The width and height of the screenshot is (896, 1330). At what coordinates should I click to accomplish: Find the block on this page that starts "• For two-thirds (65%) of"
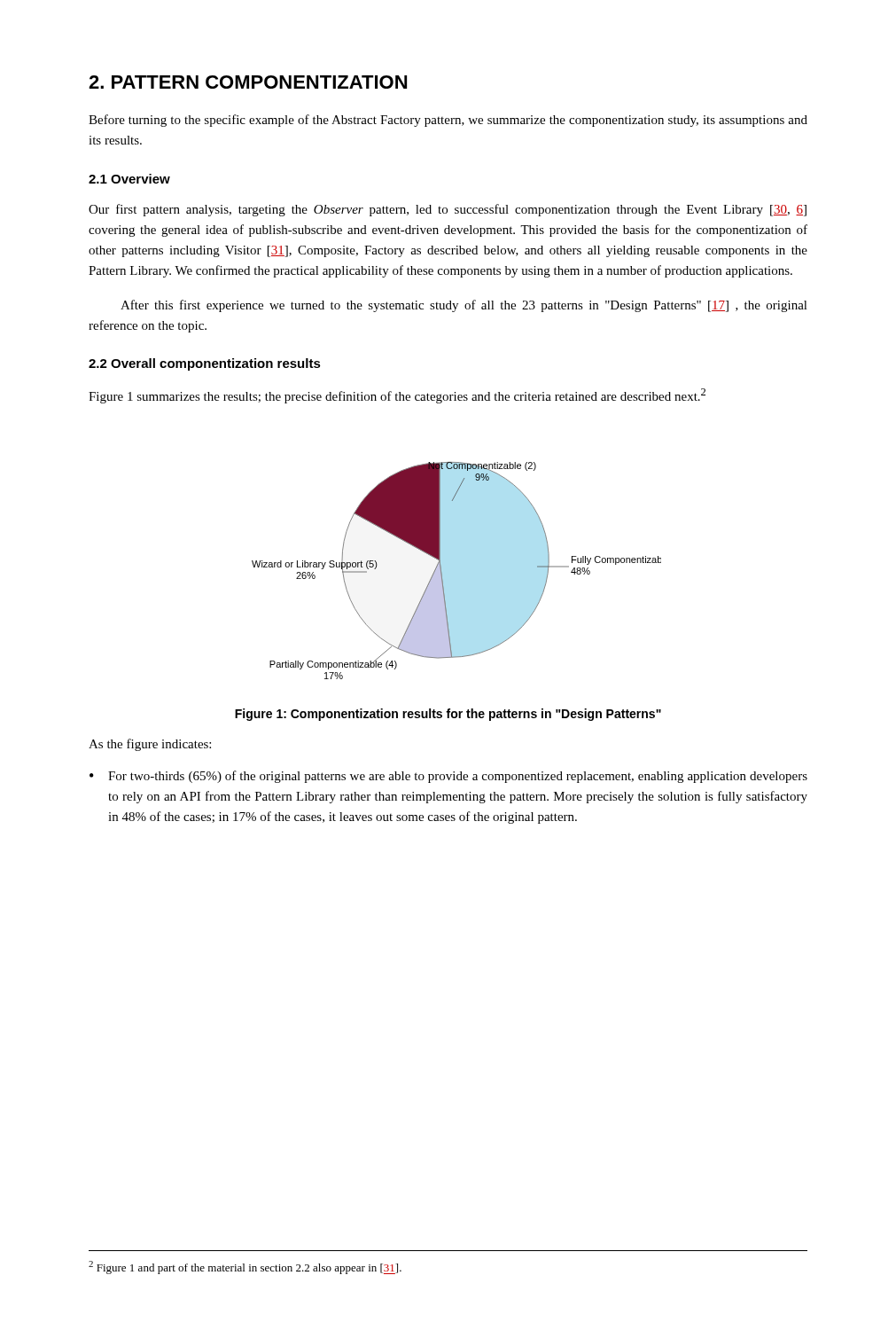coord(448,797)
